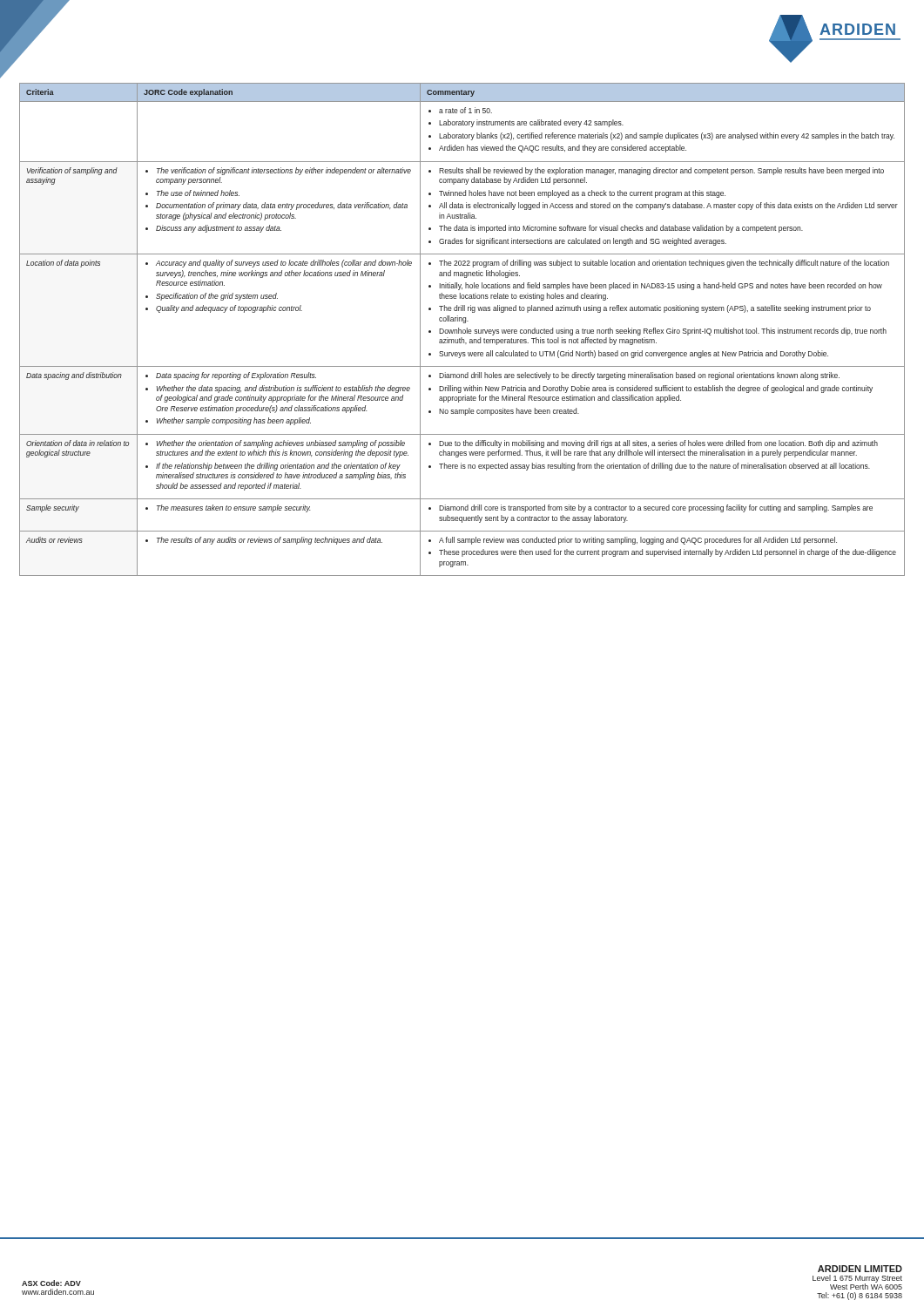Select the table that reads "a rate of 1 in"

coord(462,659)
